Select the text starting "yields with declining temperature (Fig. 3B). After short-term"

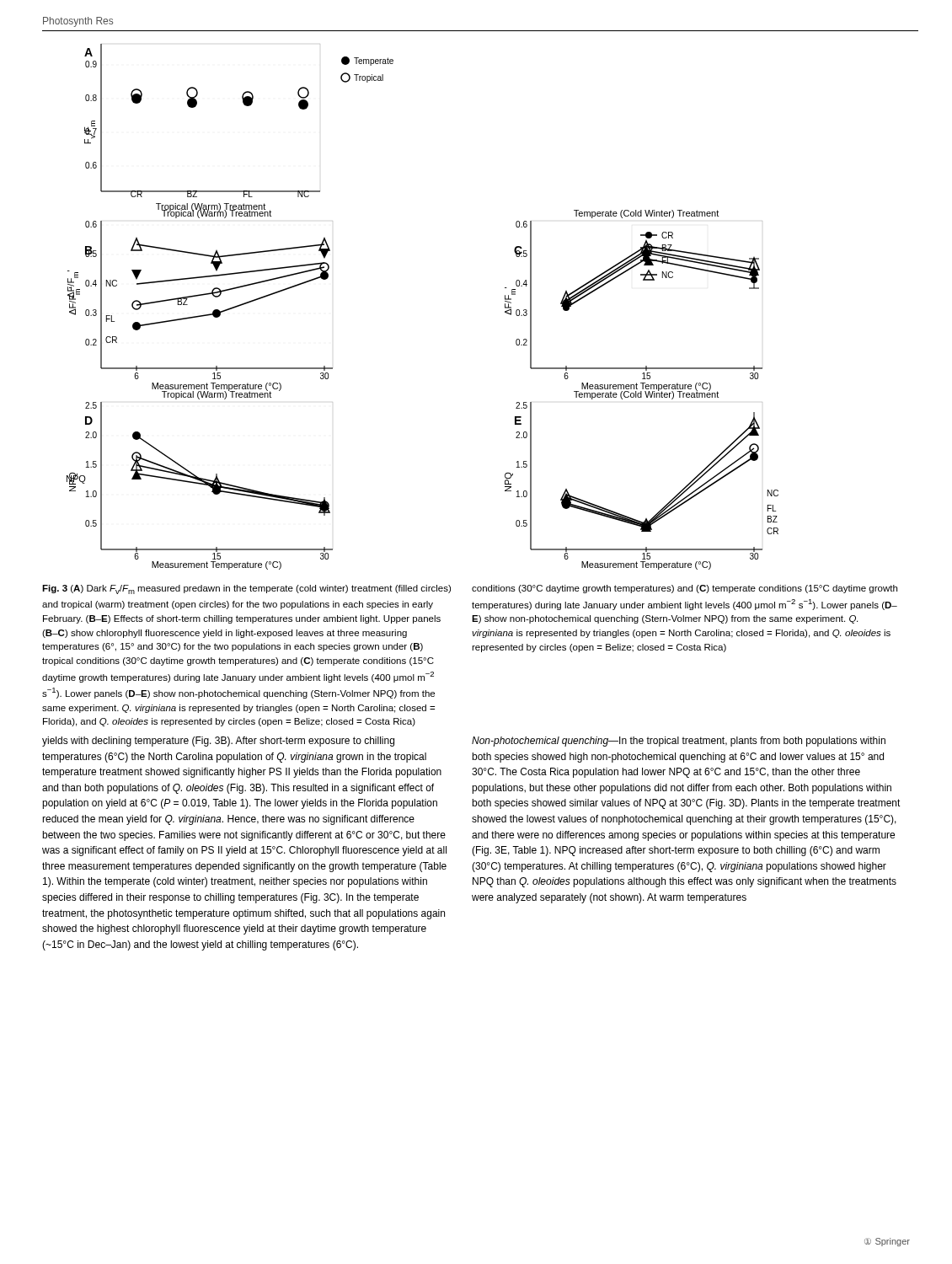coord(249,843)
